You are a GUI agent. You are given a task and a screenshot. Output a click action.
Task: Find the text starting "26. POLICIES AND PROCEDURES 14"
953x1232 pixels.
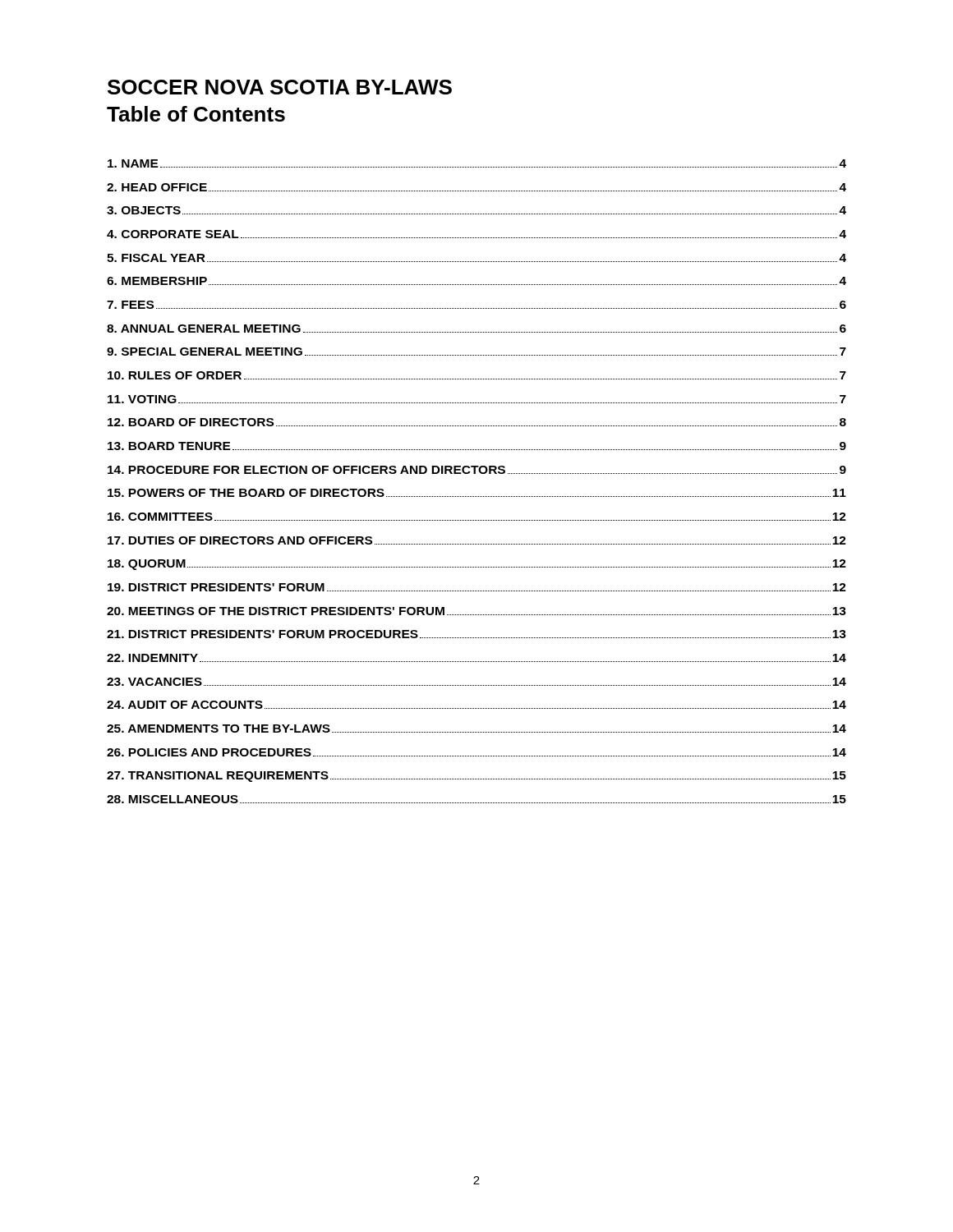tap(476, 752)
